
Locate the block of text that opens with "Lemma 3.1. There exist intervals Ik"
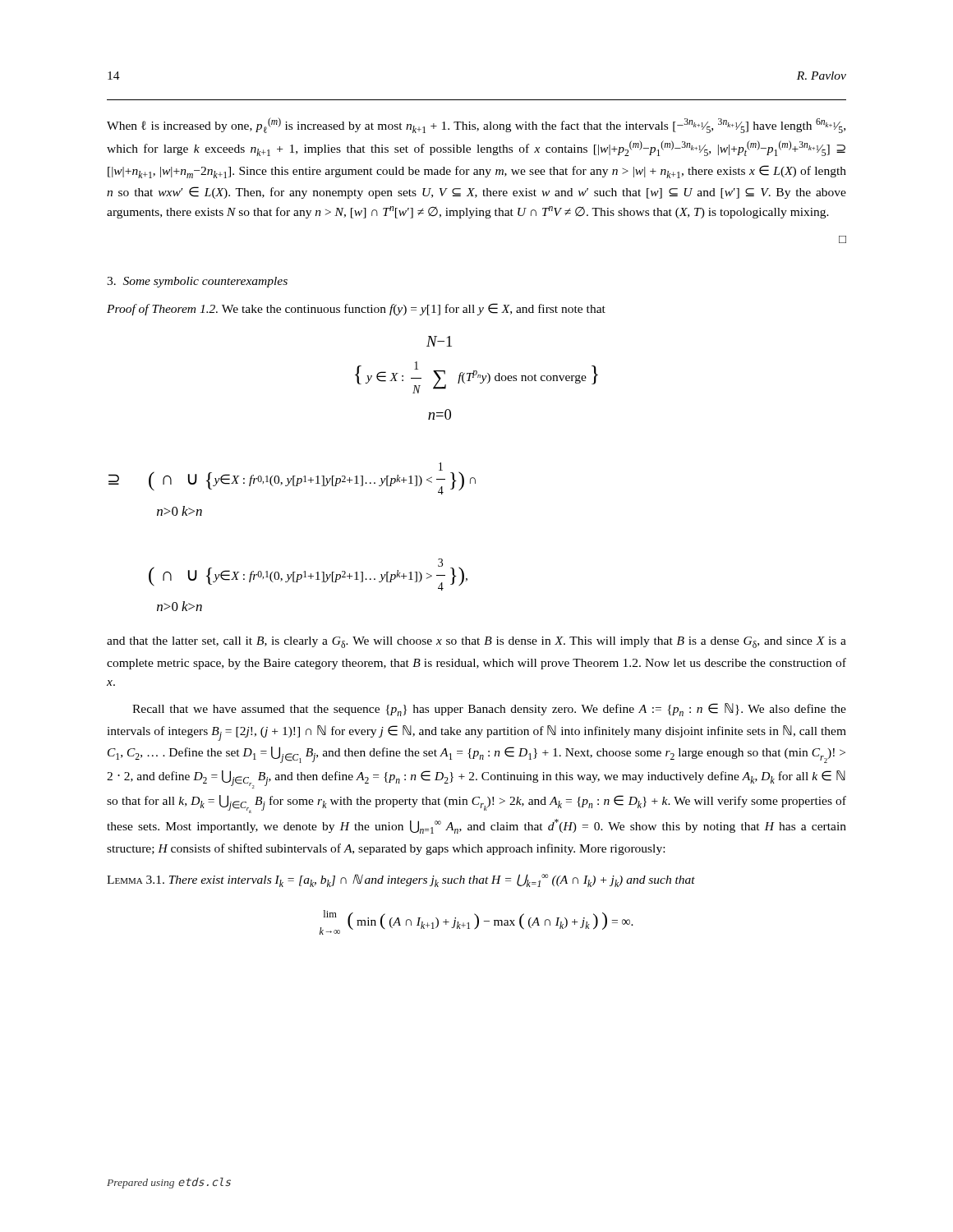click(401, 880)
